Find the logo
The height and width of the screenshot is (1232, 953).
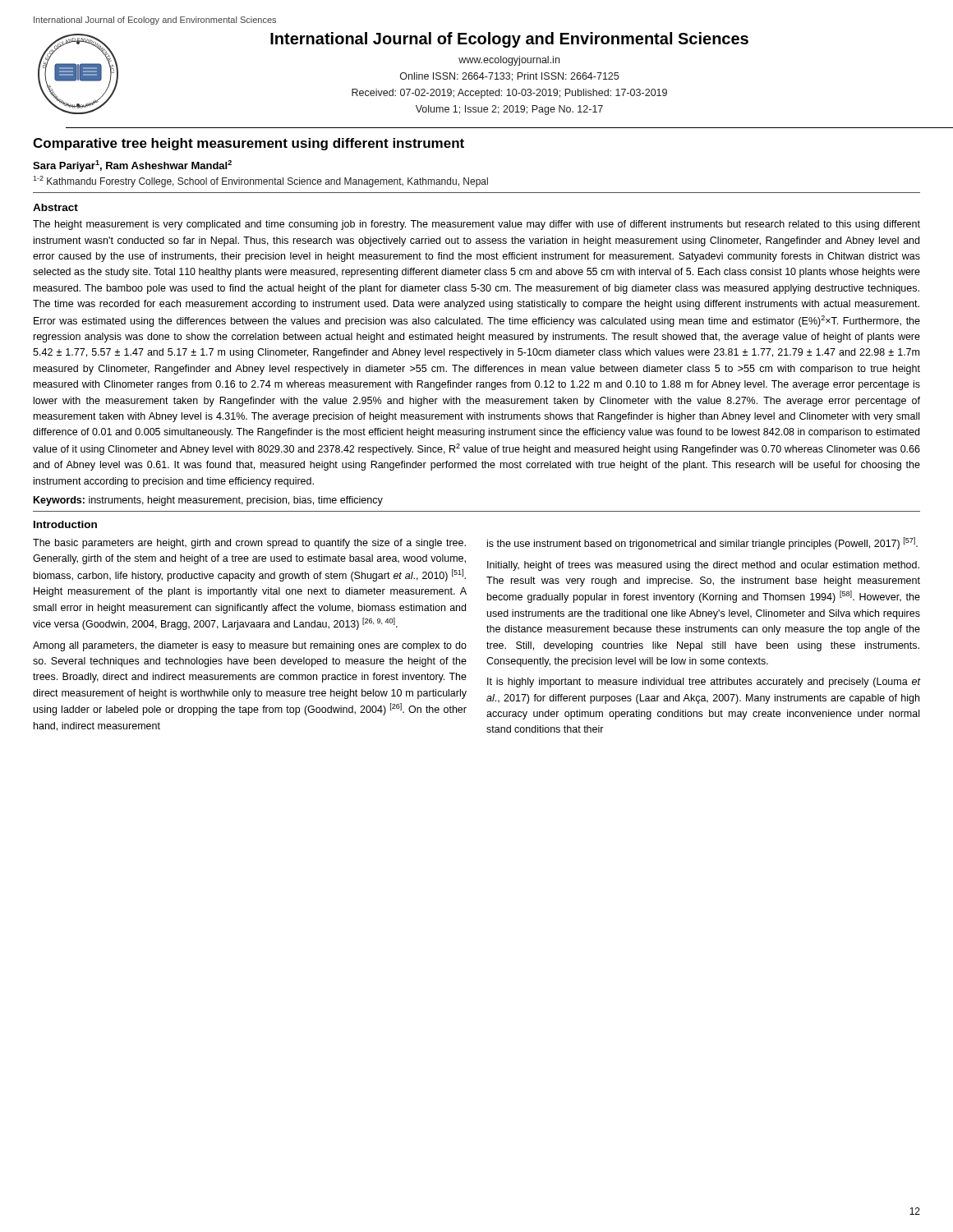point(78,72)
